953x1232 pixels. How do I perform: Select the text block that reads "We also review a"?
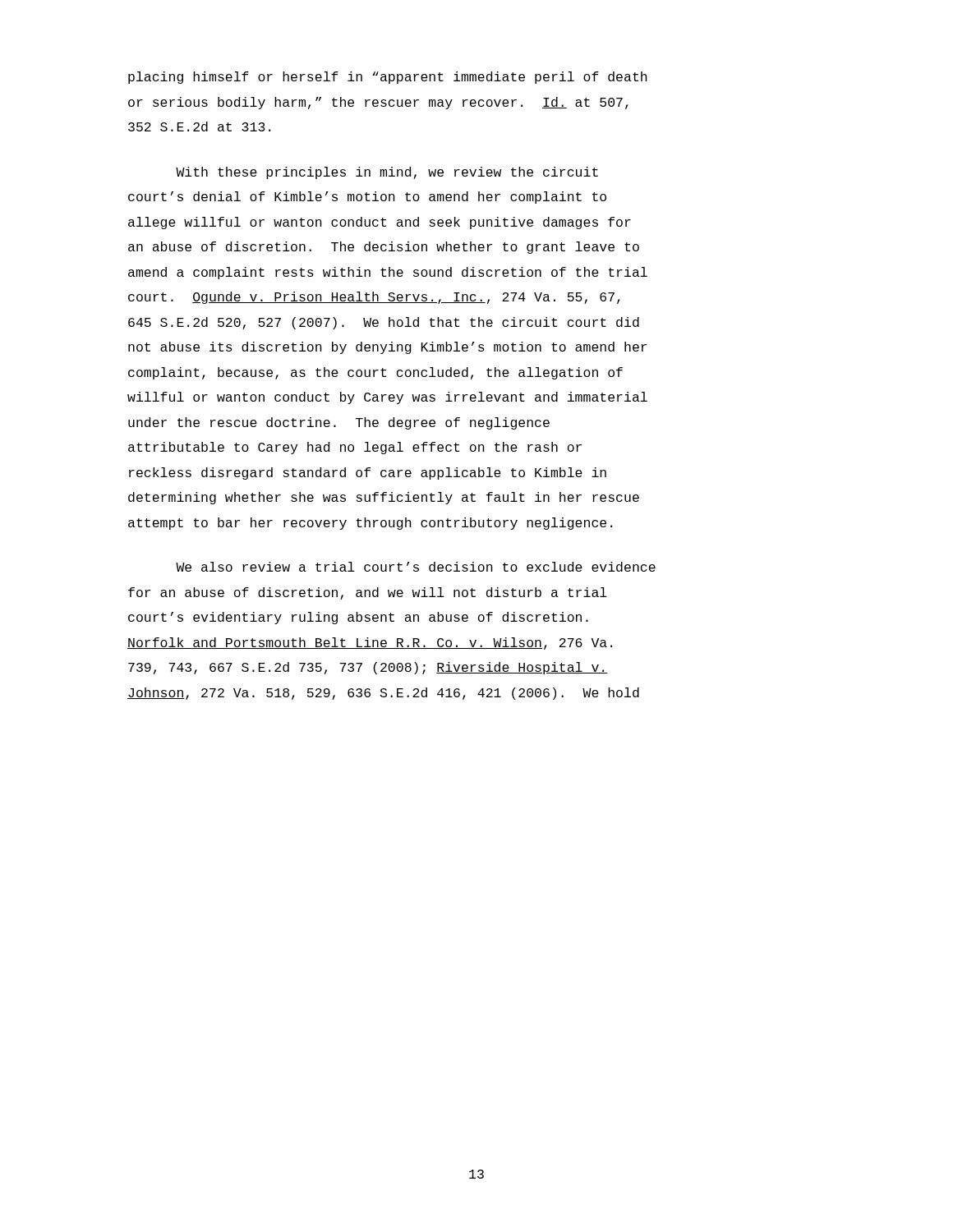click(x=392, y=631)
